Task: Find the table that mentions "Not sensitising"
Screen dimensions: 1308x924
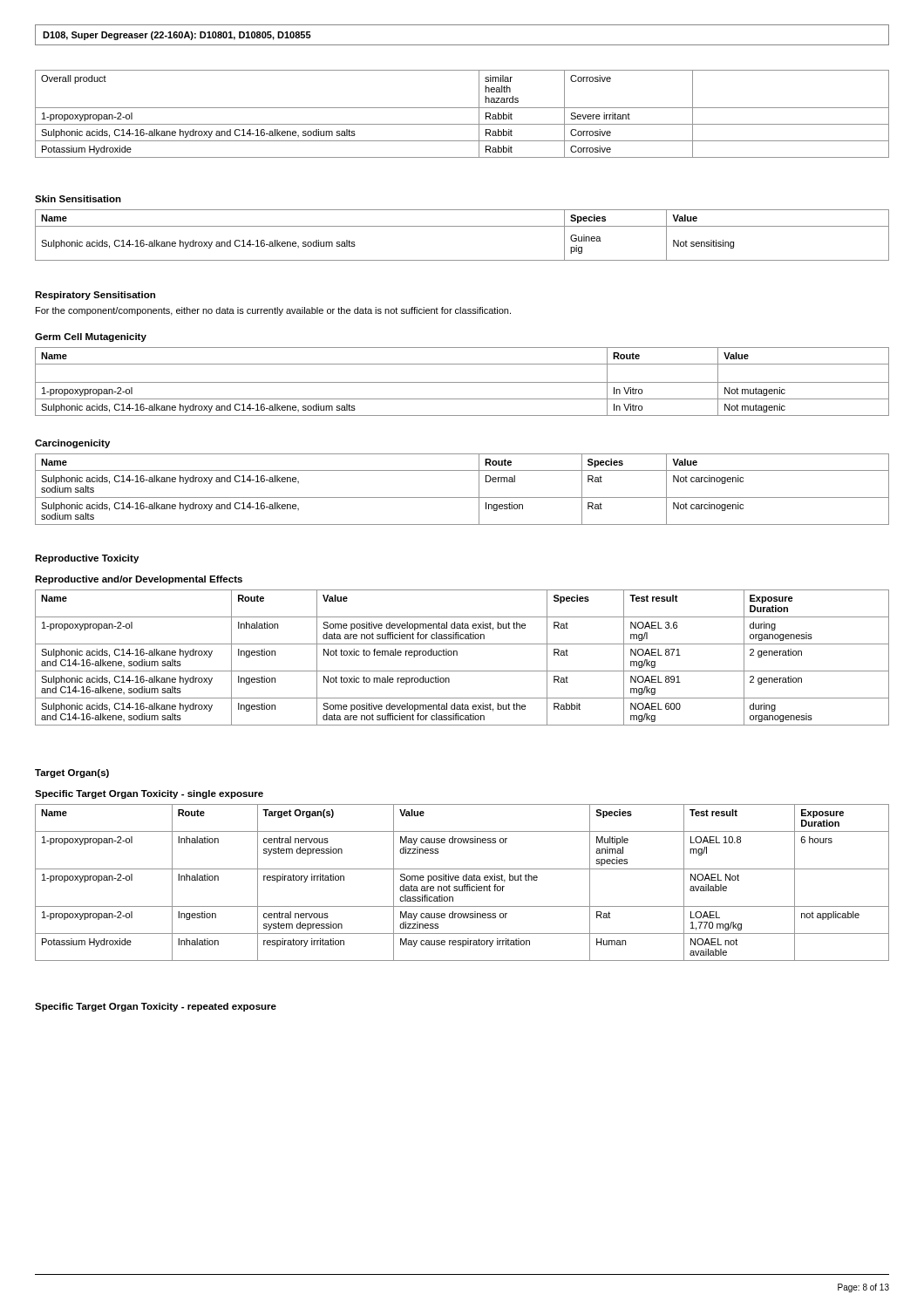Action: [x=462, y=235]
